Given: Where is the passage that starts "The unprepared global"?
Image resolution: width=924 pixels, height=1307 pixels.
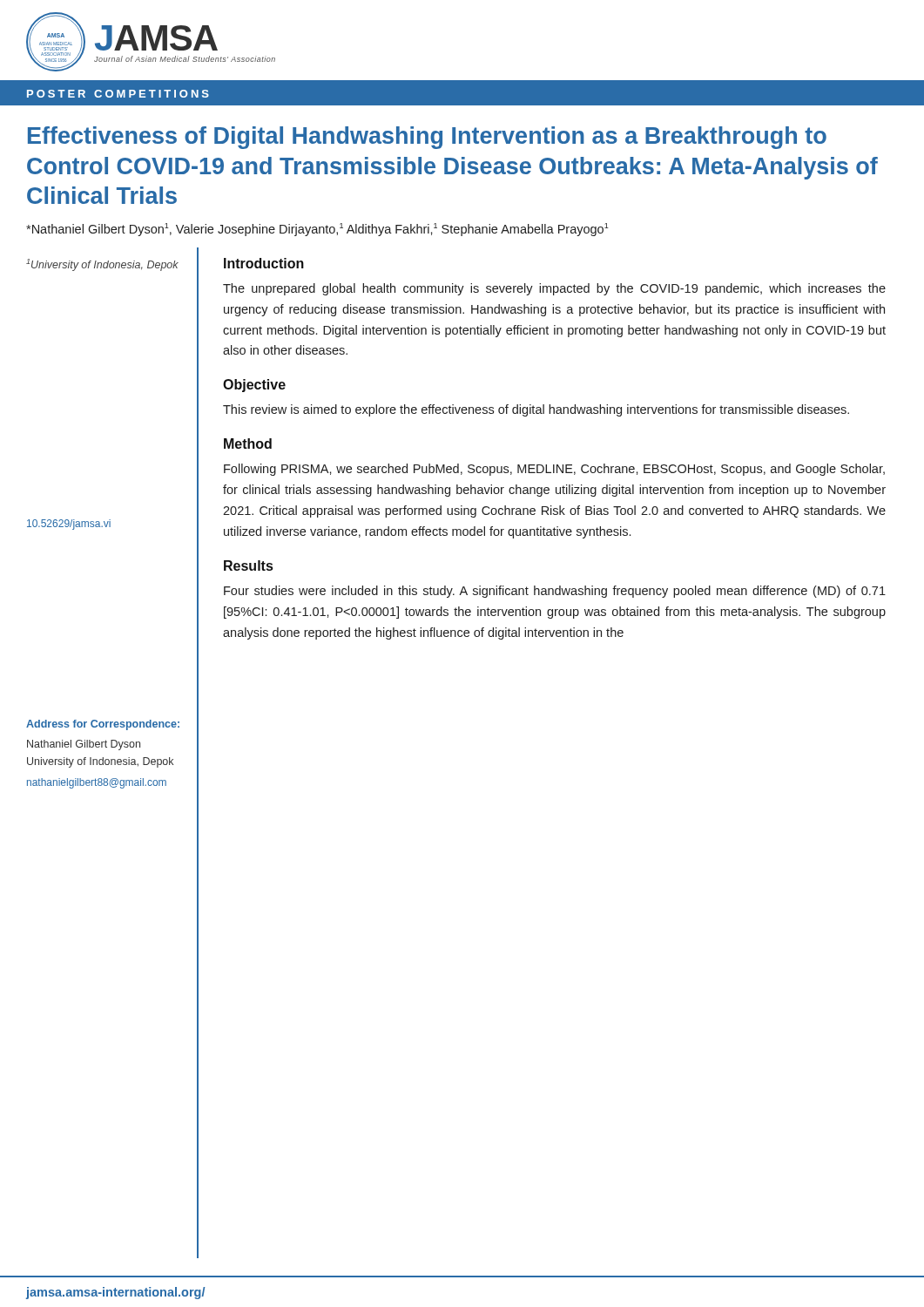Looking at the screenshot, I should (x=554, y=319).
